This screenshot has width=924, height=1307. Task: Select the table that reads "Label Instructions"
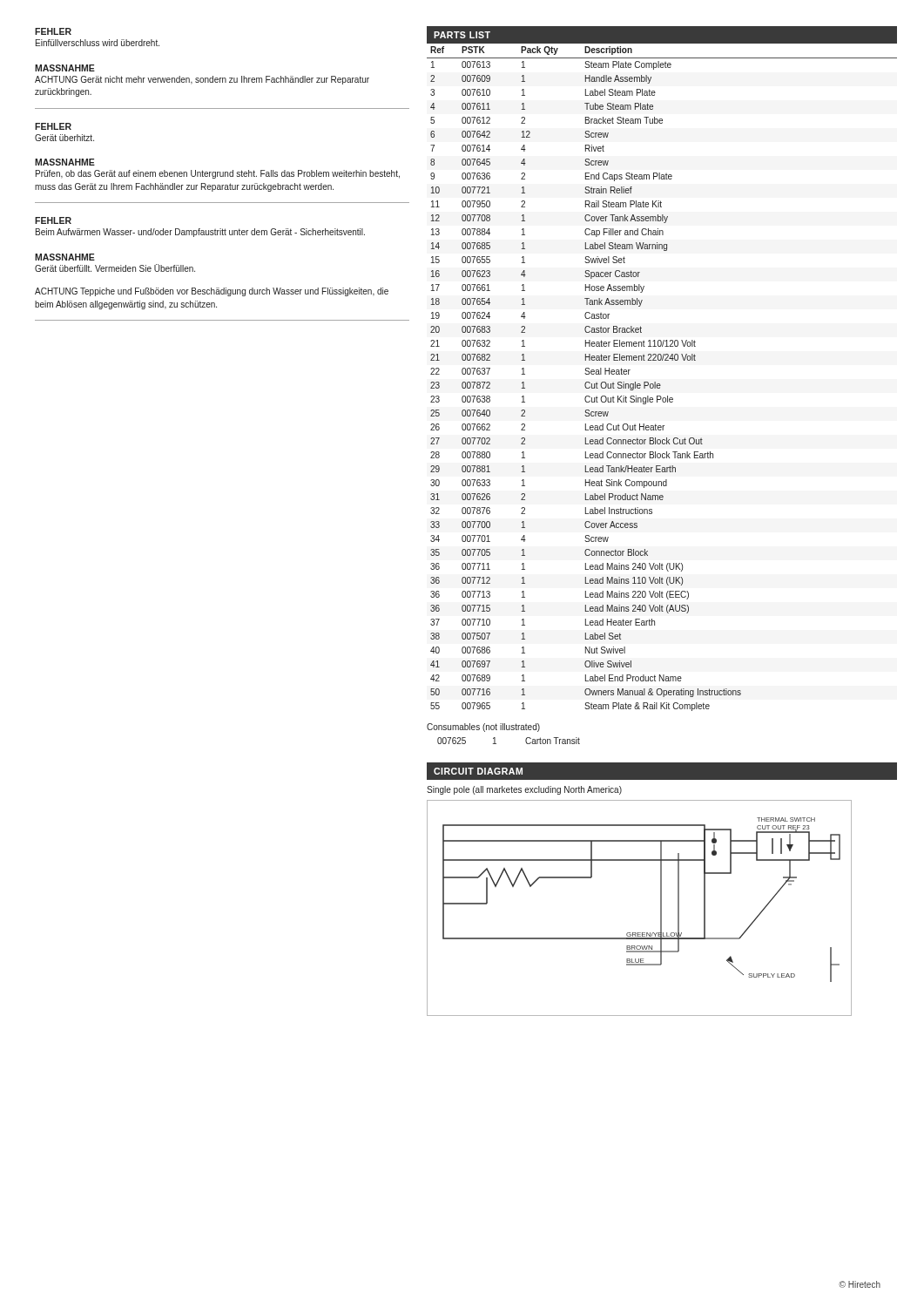tap(662, 379)
